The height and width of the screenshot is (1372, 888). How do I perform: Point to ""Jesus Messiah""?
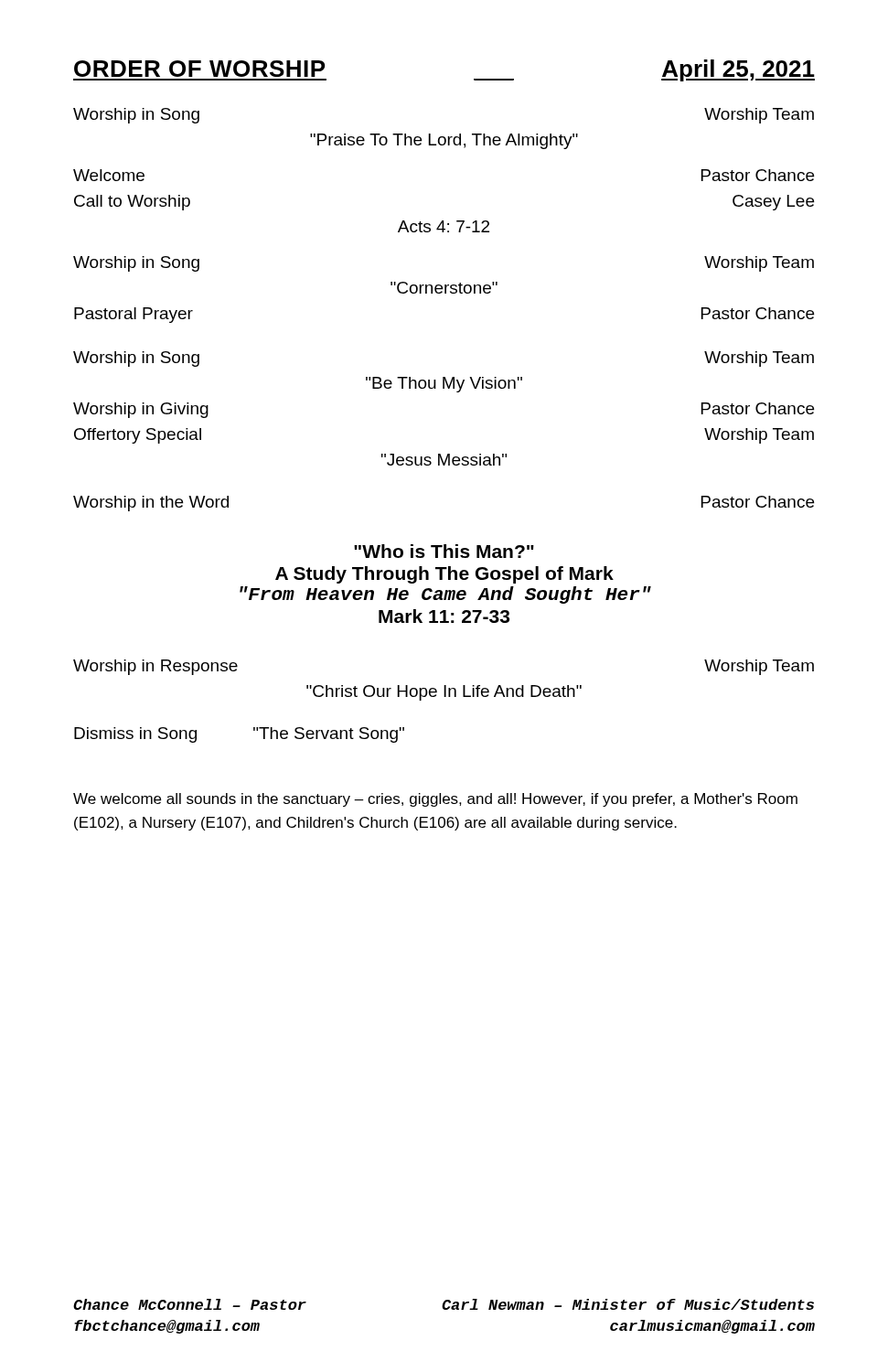coord(444,460)
